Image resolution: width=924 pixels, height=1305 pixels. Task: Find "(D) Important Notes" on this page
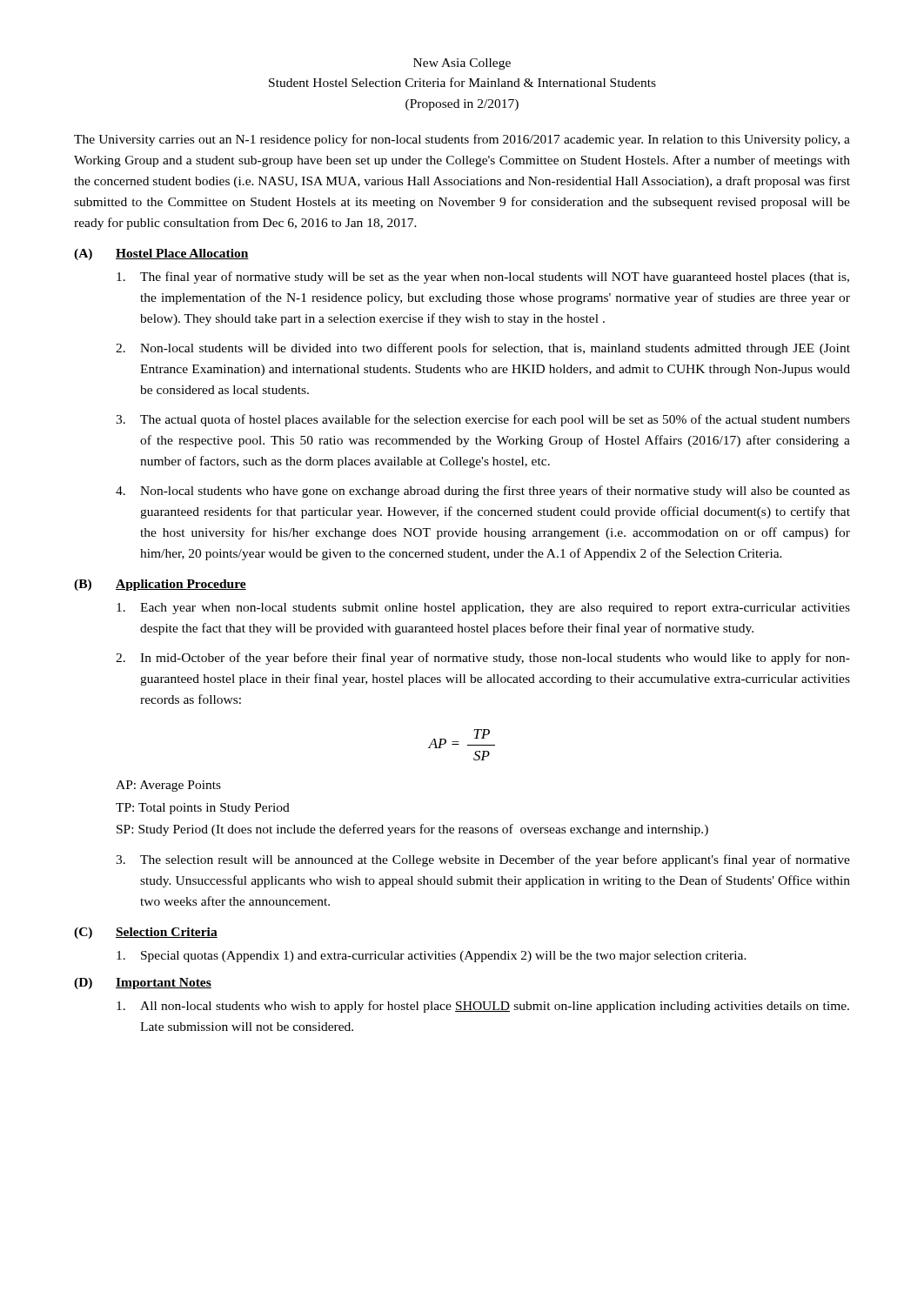pyautogui.click(x=143, y=982)
